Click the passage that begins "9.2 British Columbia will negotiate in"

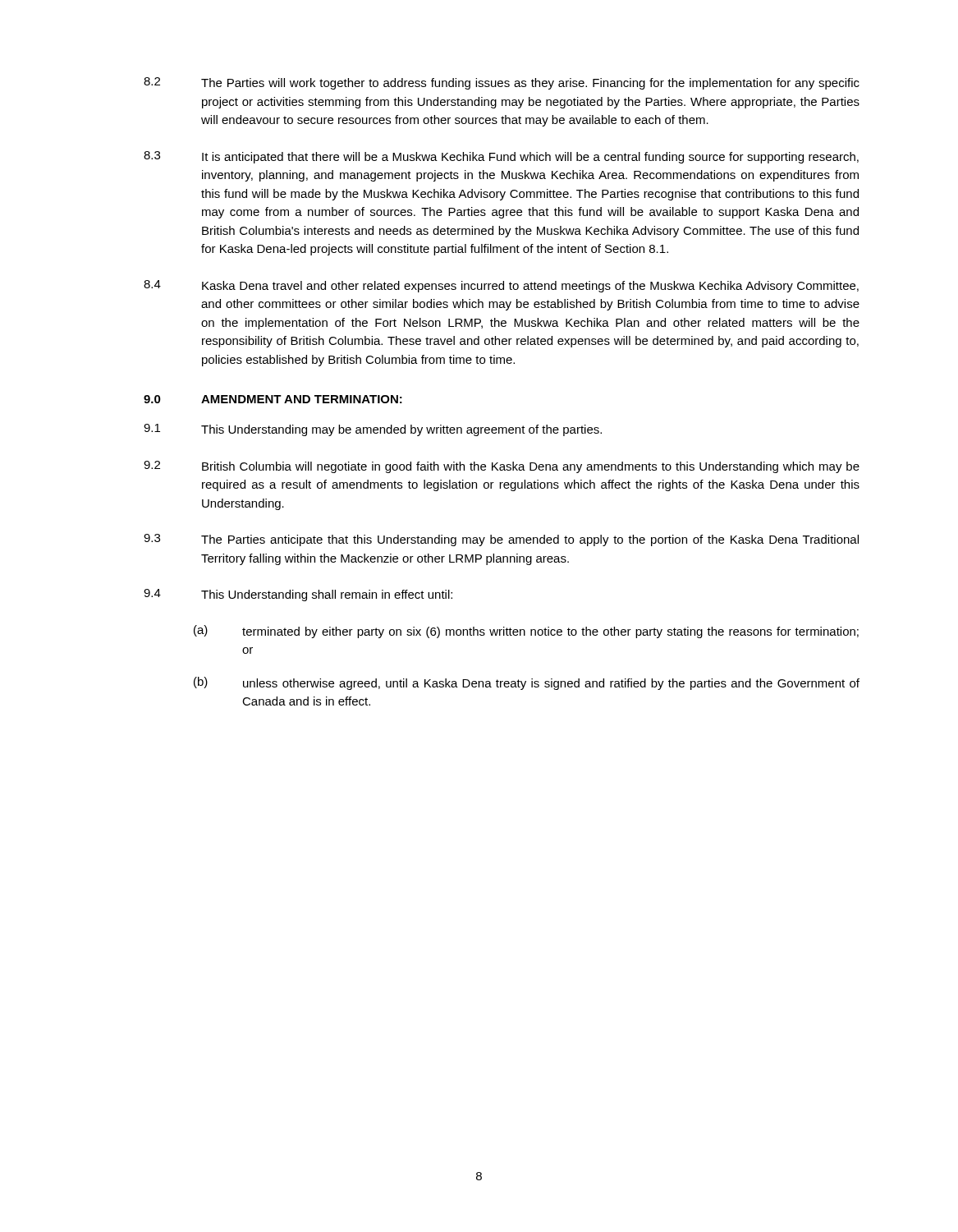point(502,485)
